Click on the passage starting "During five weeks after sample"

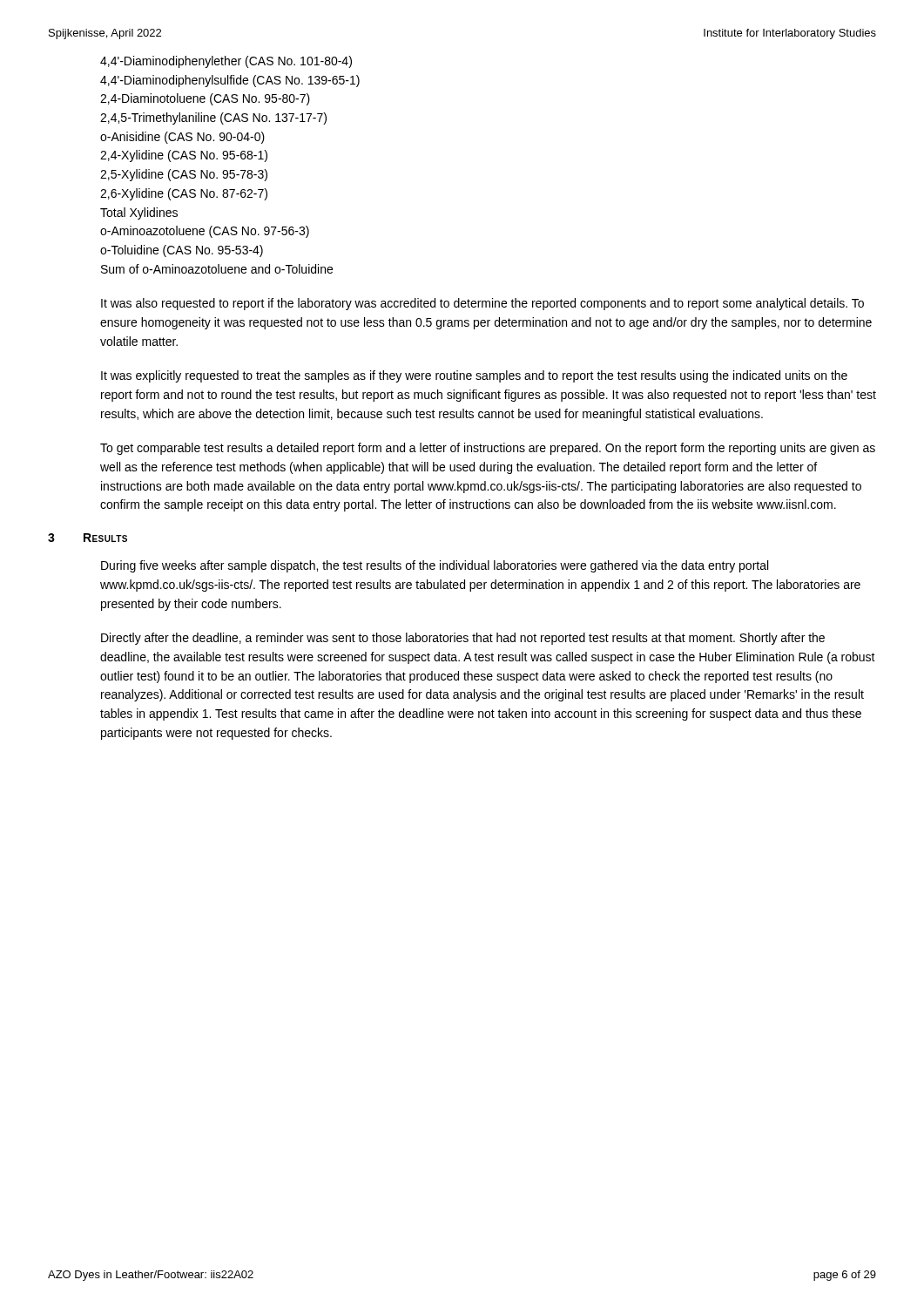[x=480, y=584]
